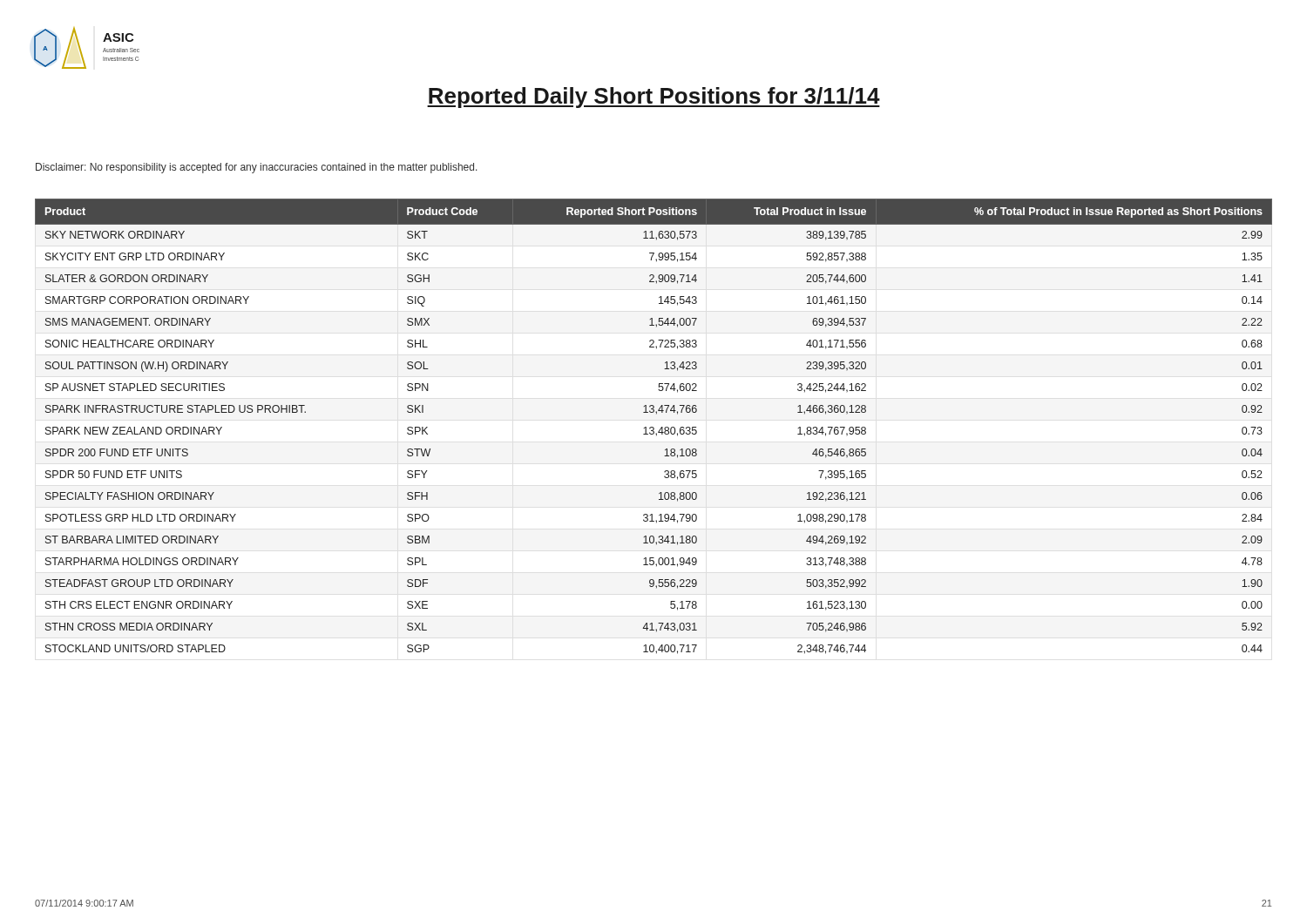1307x924 pixels.
Task: Find the passage starting "Reported Daily Short Positions for 3/11/14"
Action: pos(654,96)
